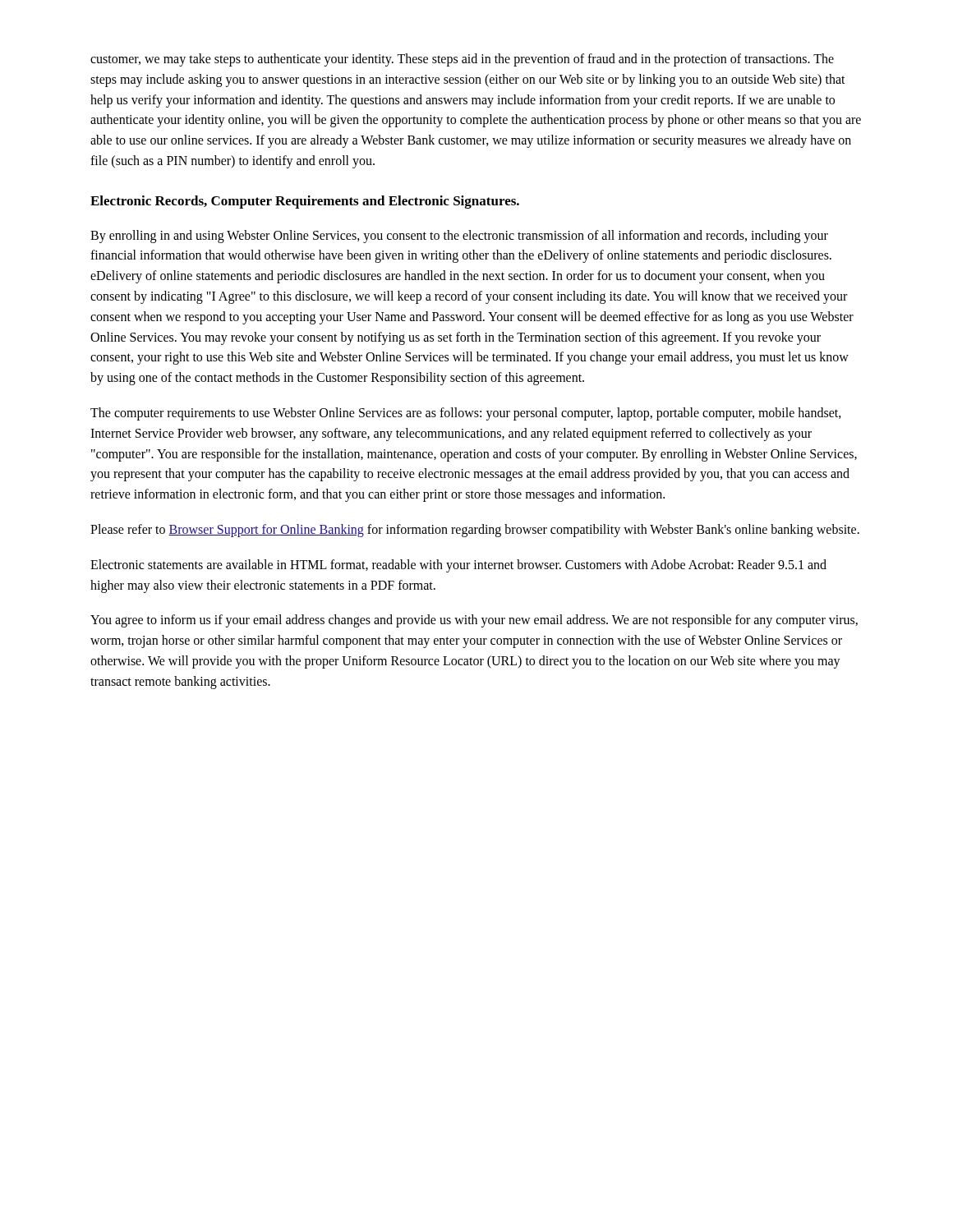Click on the text block with the text "customer, we may take steps to"
Screen dimensions: 1232x953
pos(476,110)
